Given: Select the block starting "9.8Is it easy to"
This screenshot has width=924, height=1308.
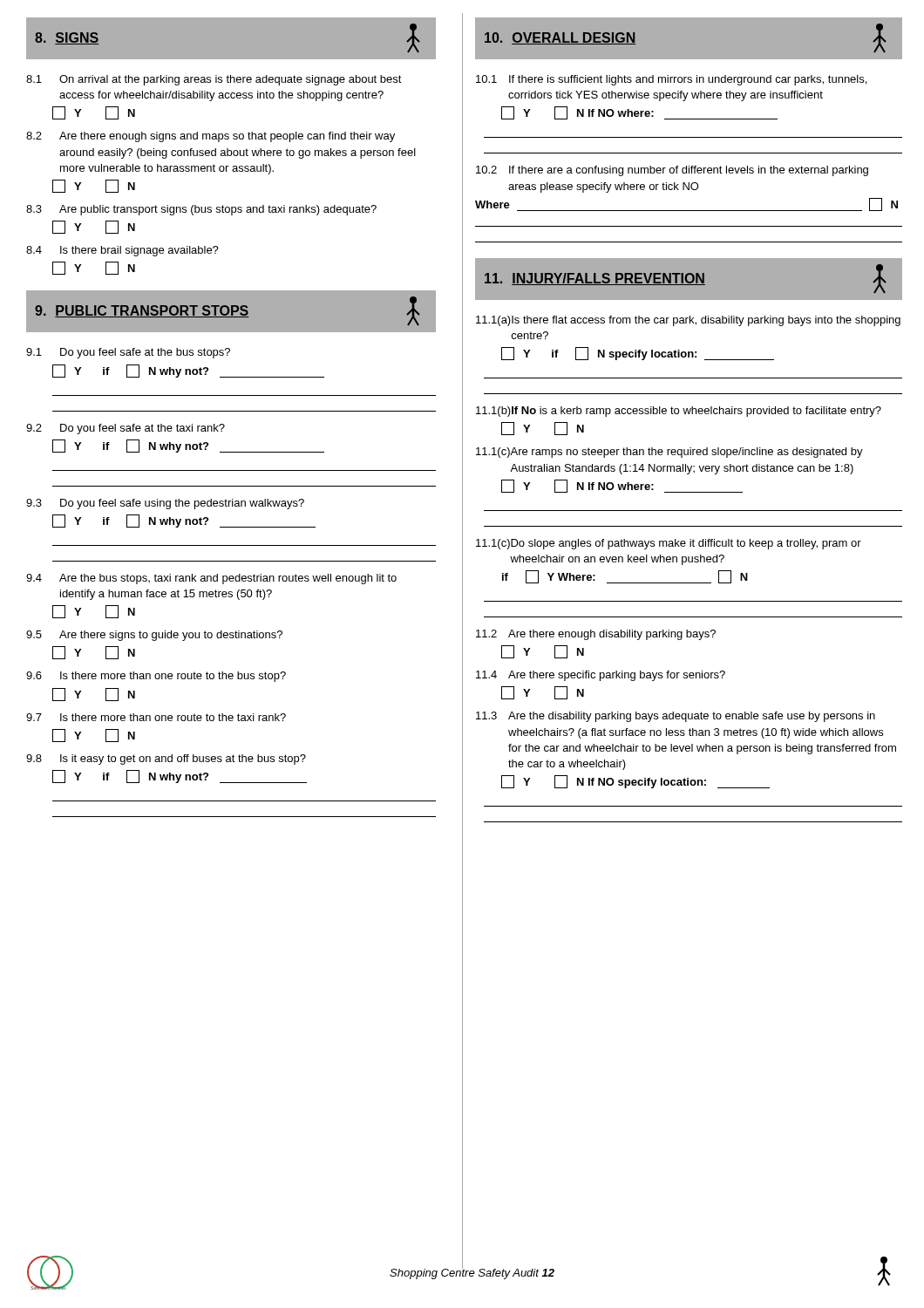Looking at the screenshot, I should click(x=231, y=784).
